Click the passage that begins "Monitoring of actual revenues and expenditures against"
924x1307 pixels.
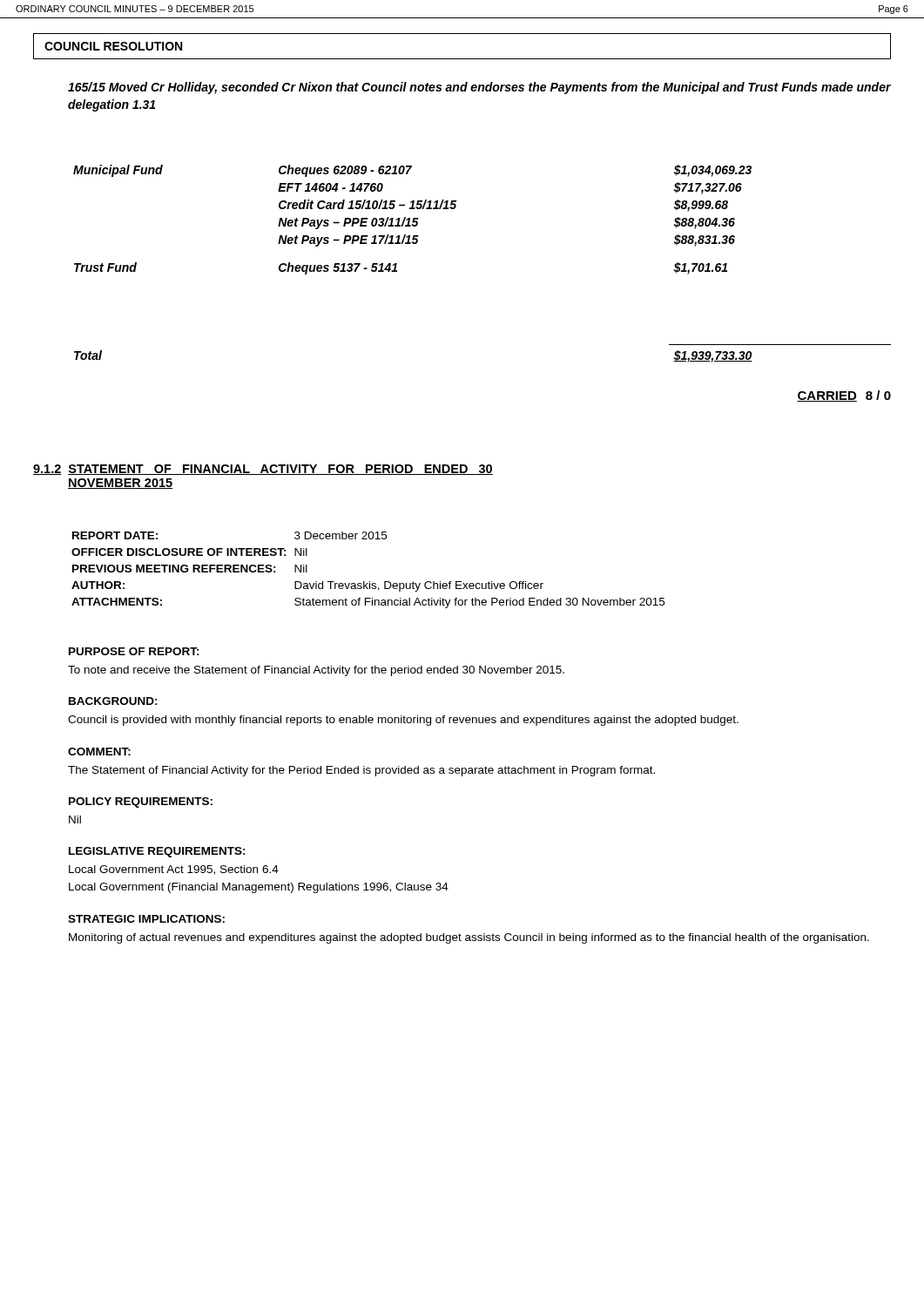tap(469, 937)
